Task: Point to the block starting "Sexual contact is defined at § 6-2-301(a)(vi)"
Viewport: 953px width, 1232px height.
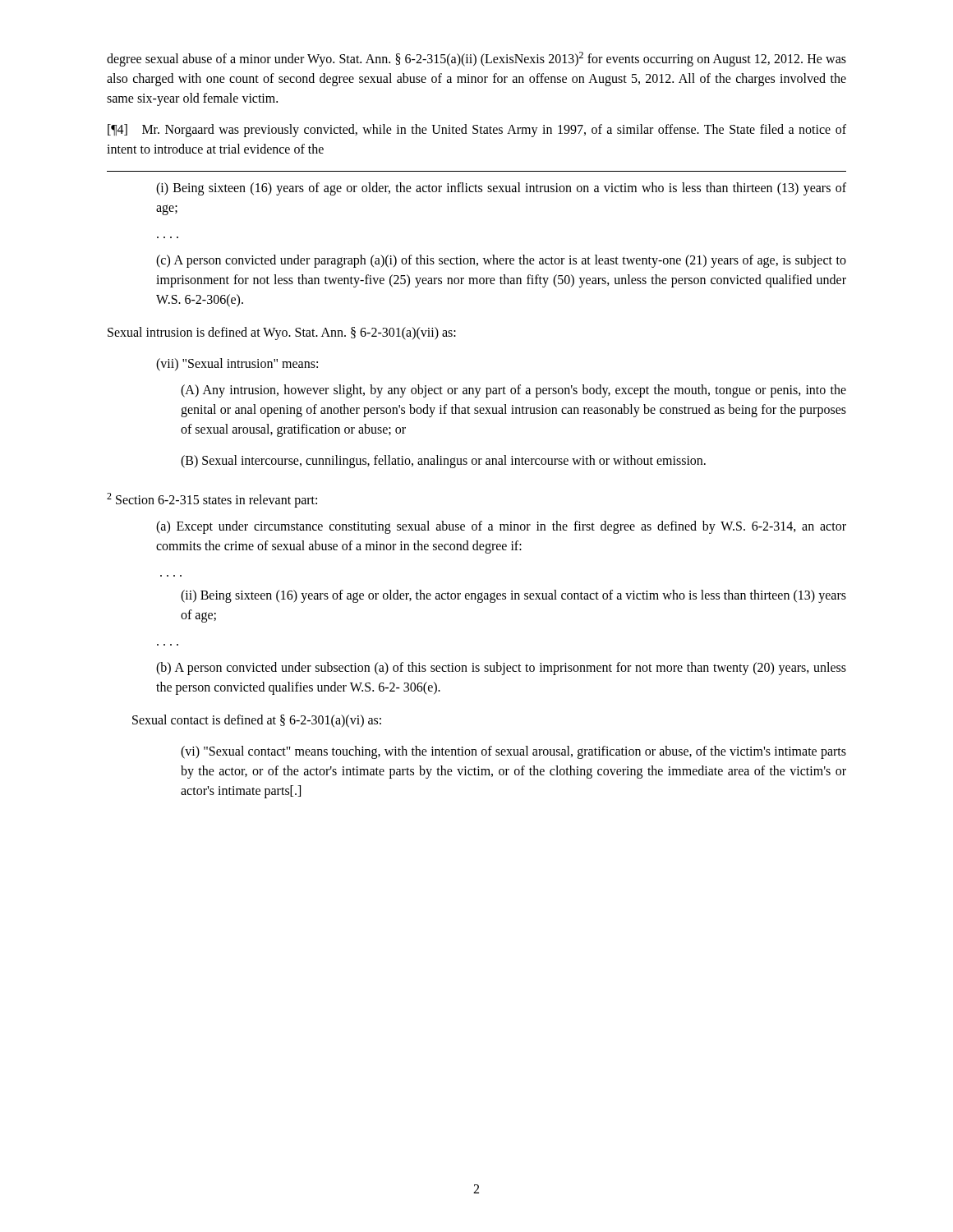Action: click(x=257, y=720)
